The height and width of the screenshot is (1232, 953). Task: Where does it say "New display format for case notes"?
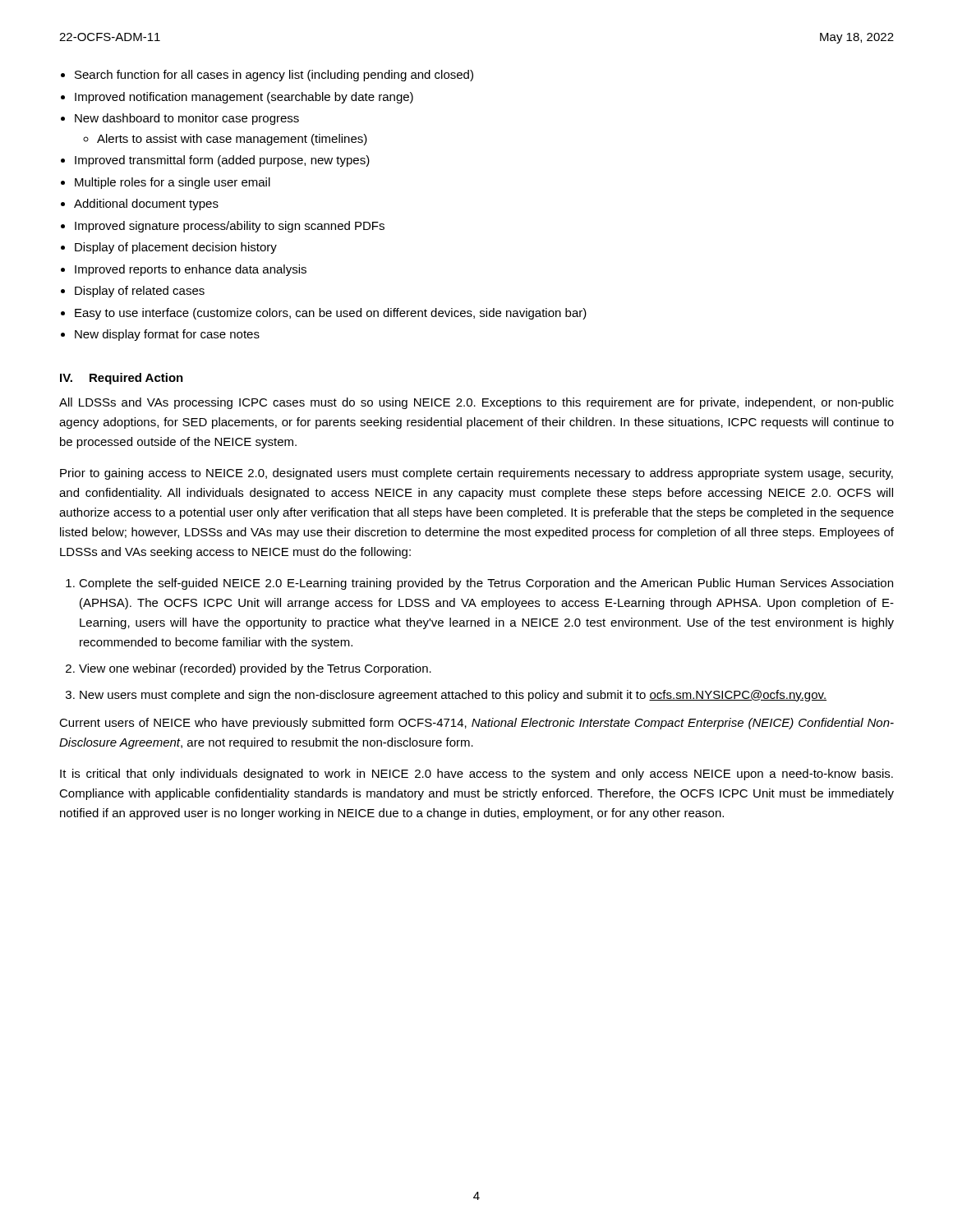(x=167, y=334)
